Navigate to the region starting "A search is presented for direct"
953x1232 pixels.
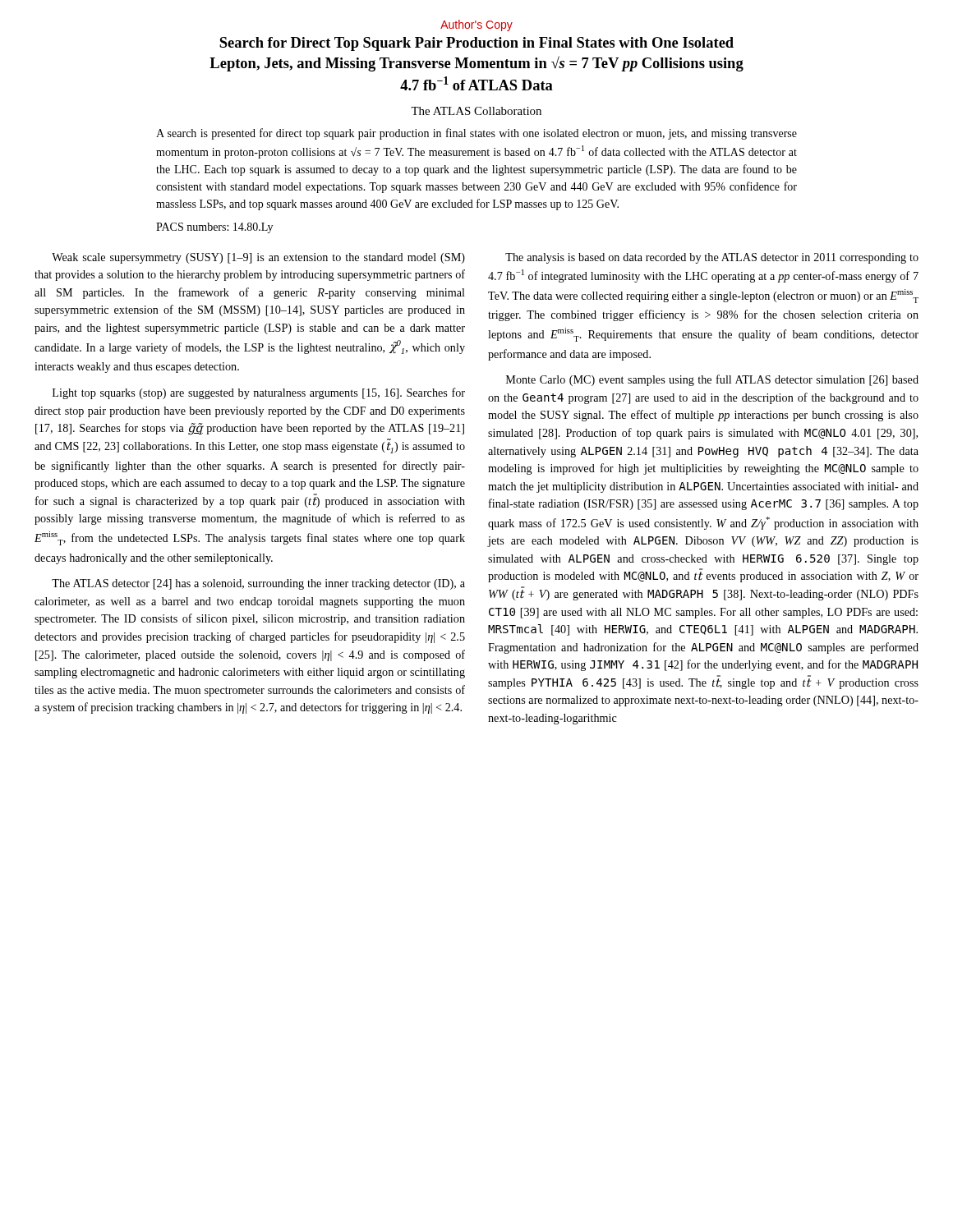(x=476, y=169)
